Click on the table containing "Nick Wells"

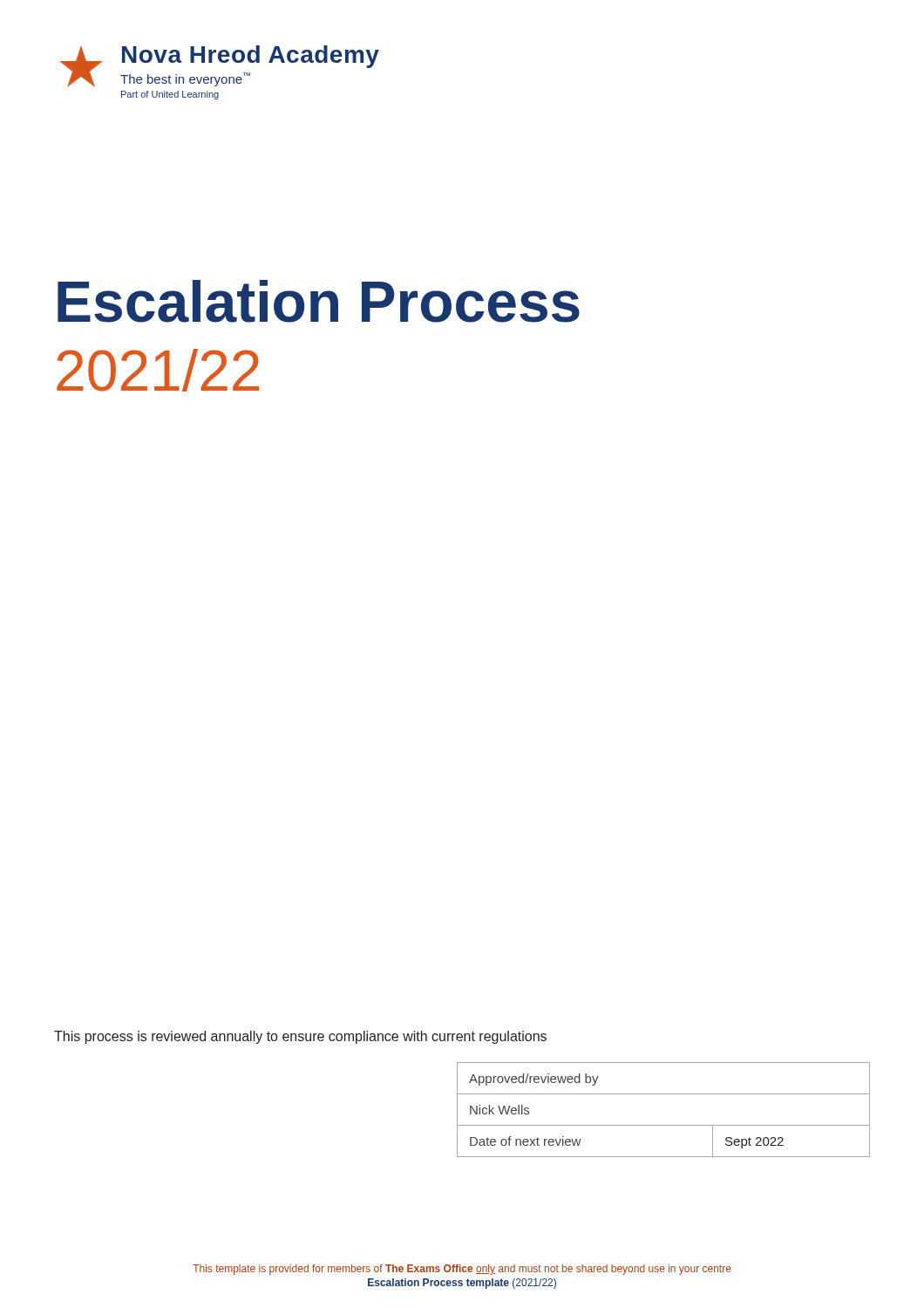pos(663,1110)
